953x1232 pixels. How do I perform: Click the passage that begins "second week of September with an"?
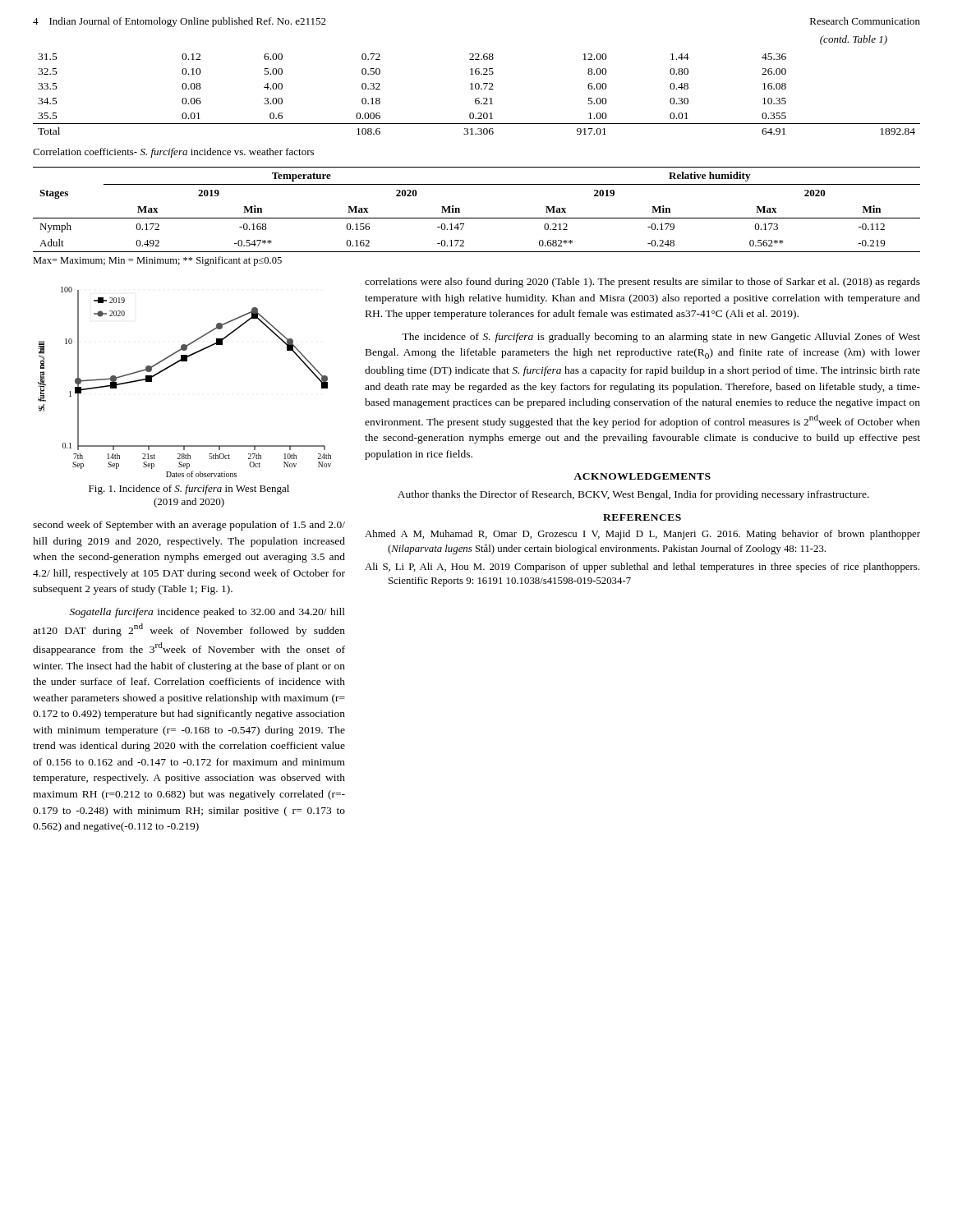(x=189, y=557)
